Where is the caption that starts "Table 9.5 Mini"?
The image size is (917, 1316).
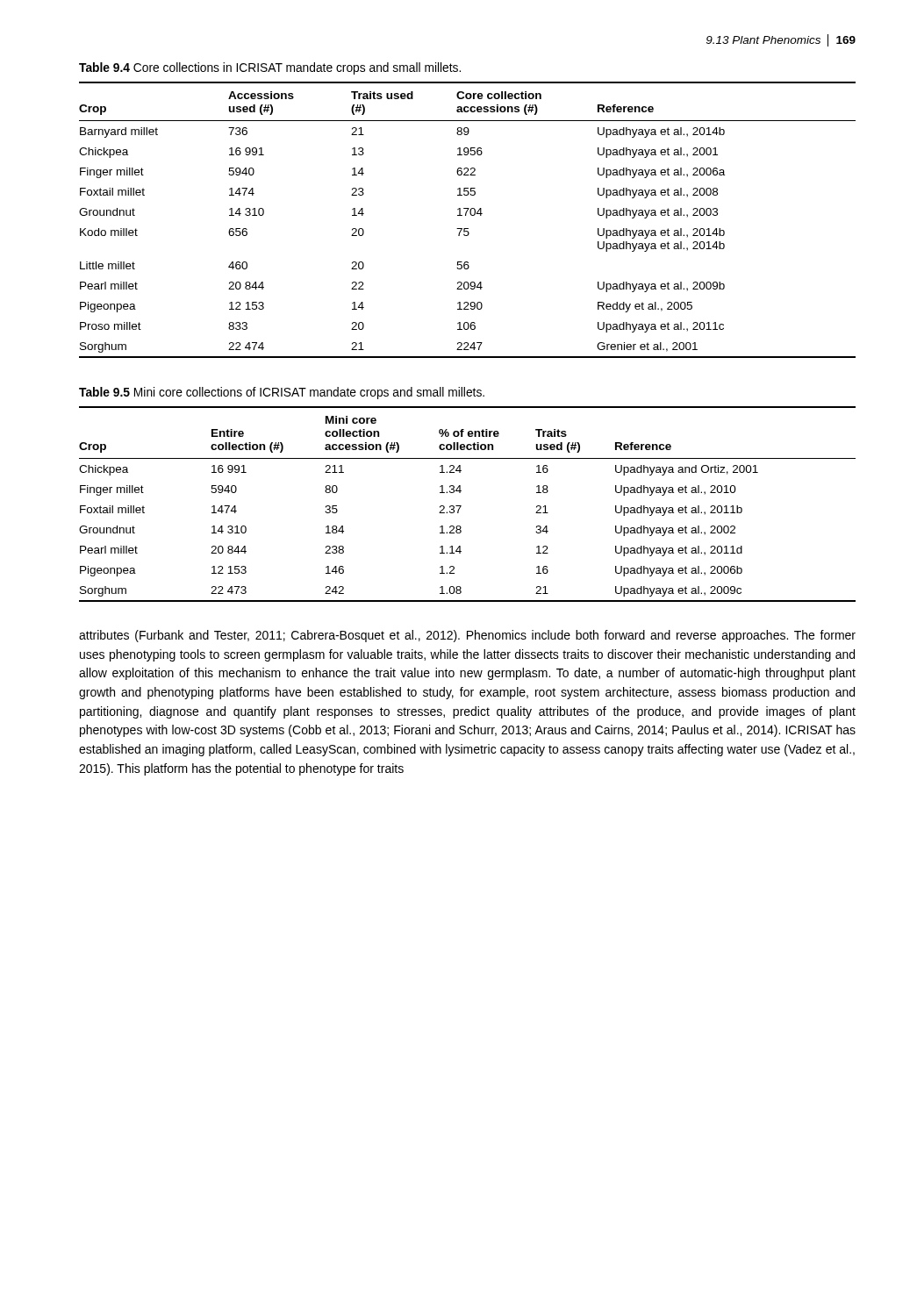point(282,393)
